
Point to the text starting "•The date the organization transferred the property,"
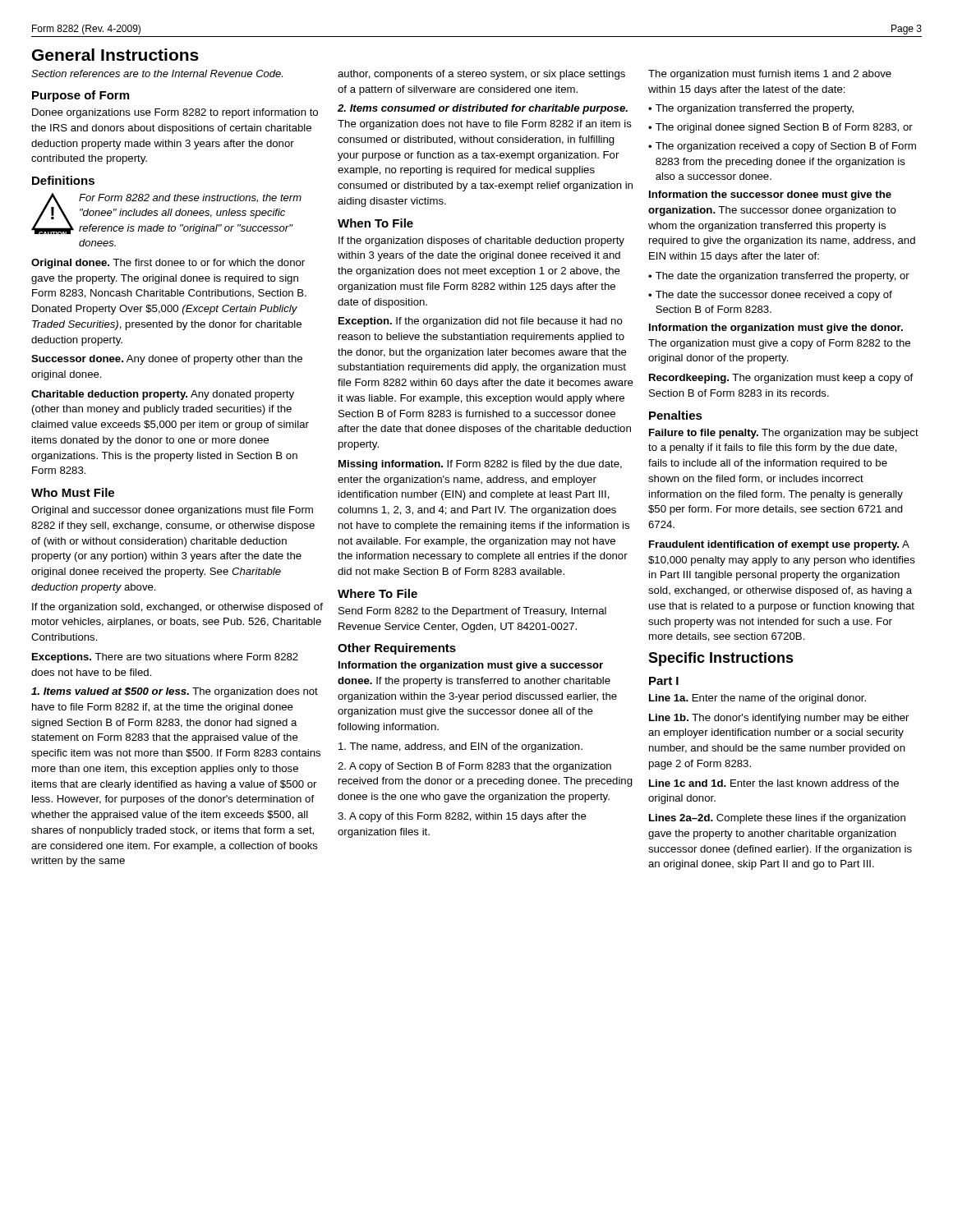784,277
